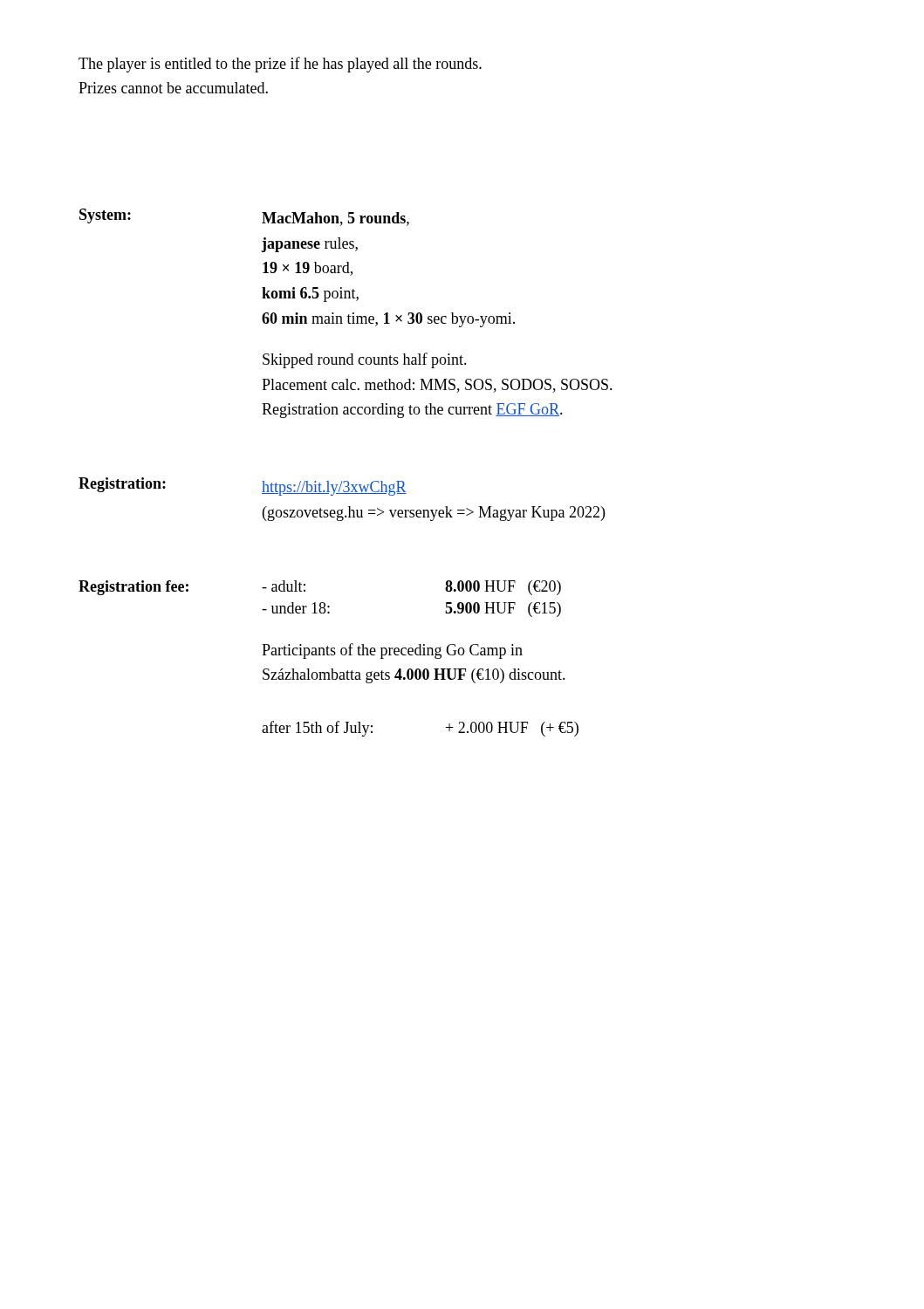
Task: Find the text block that says "System: MacMahon, 5 rounds, japanese rules, 19 ×"
Action: coord(346,314)
